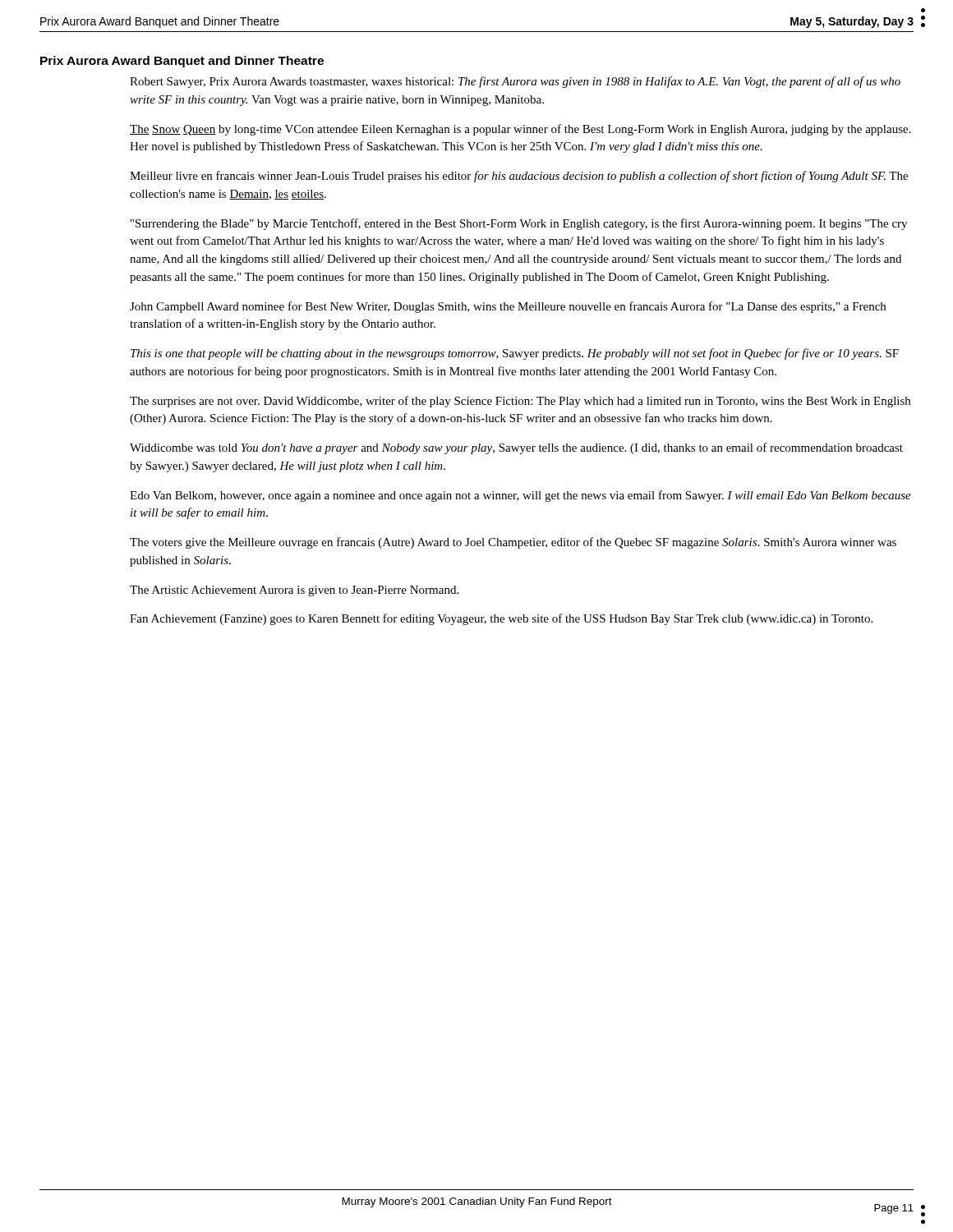This screenshot has height=1232, width=953.
Task: Find the element starting ""Surrendering the Blade" by"
Action: (x=519, y=250)
